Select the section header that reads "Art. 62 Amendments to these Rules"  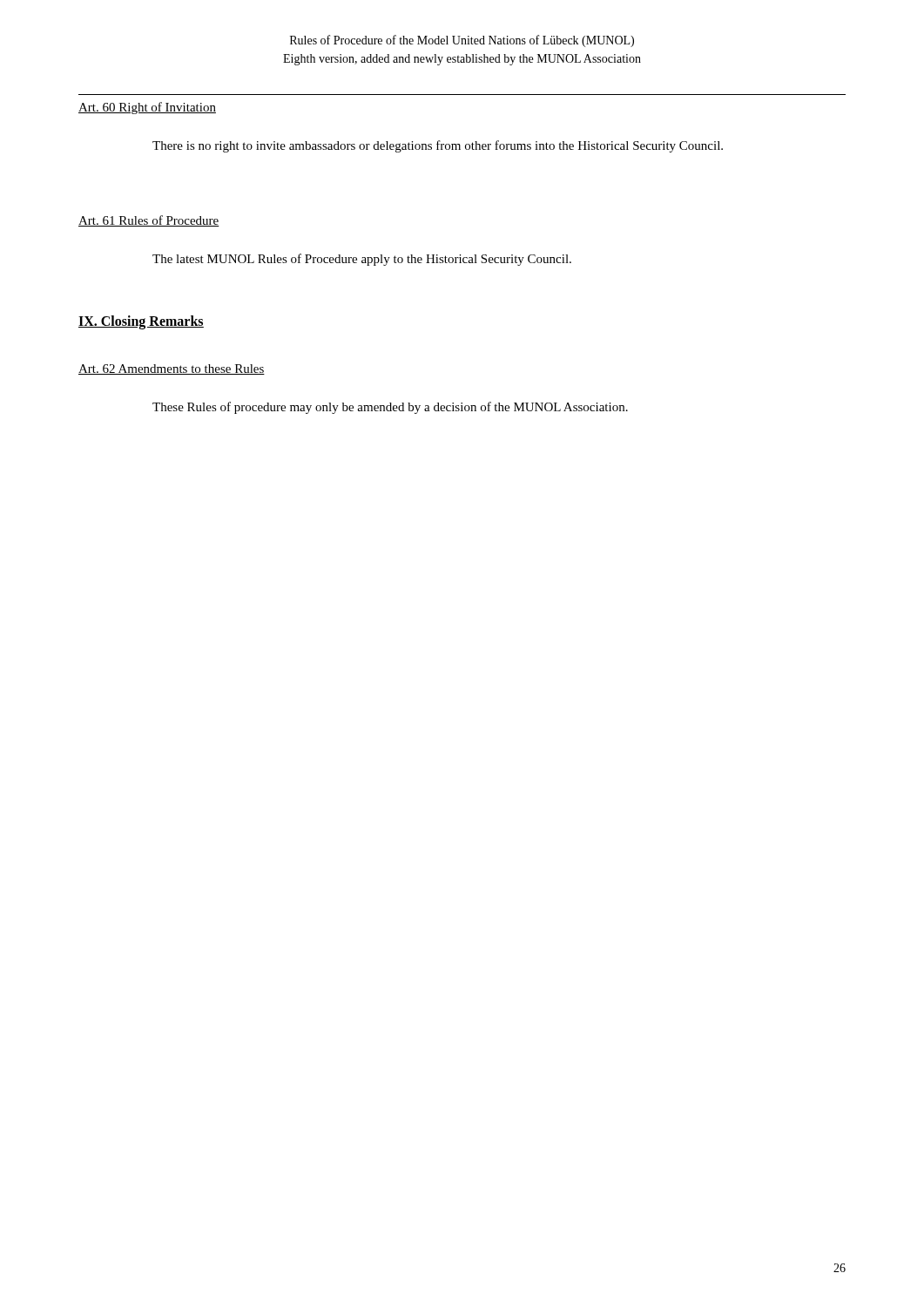pos(171,369)
